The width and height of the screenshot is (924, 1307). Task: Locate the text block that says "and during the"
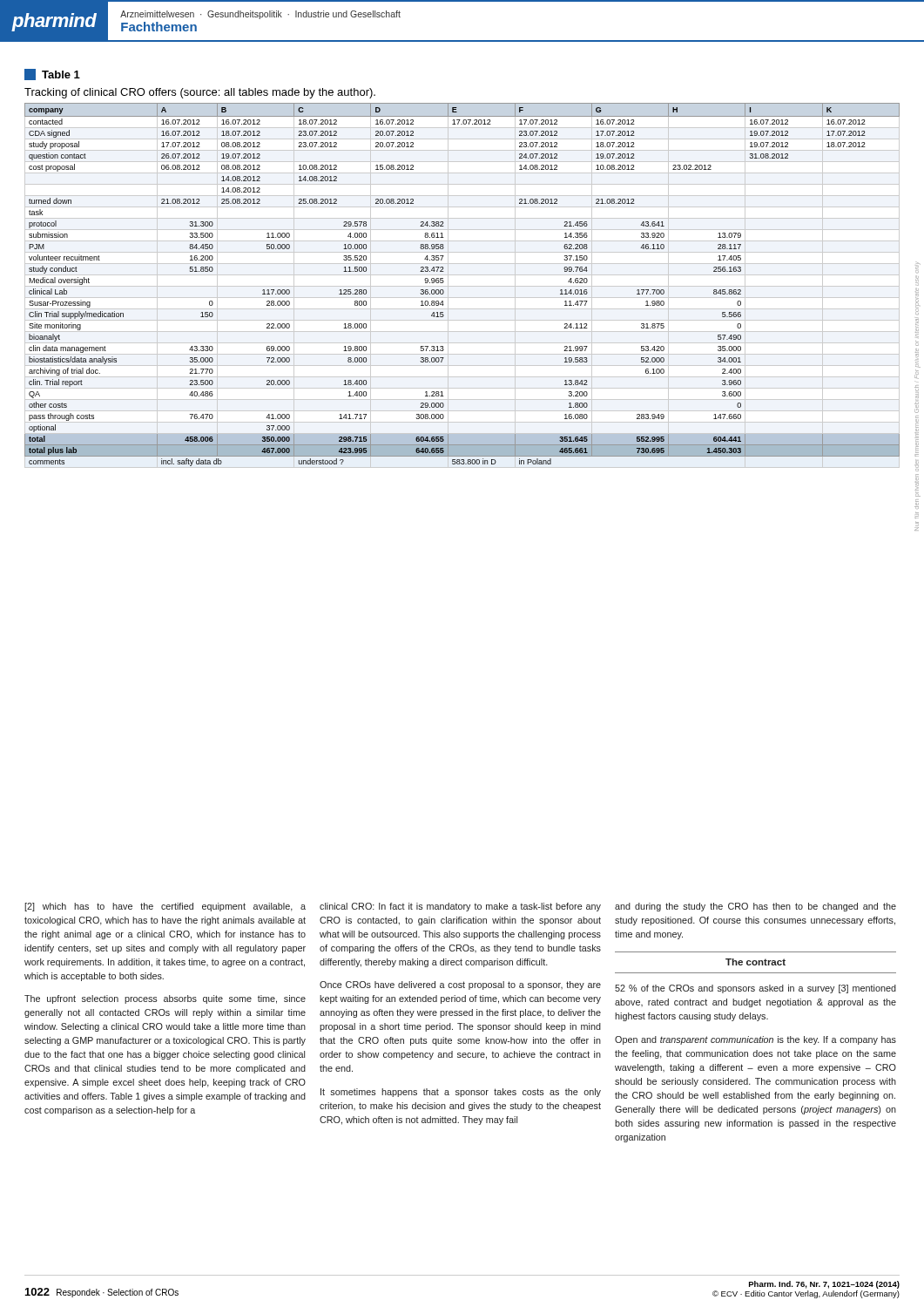tap(755, 921)
